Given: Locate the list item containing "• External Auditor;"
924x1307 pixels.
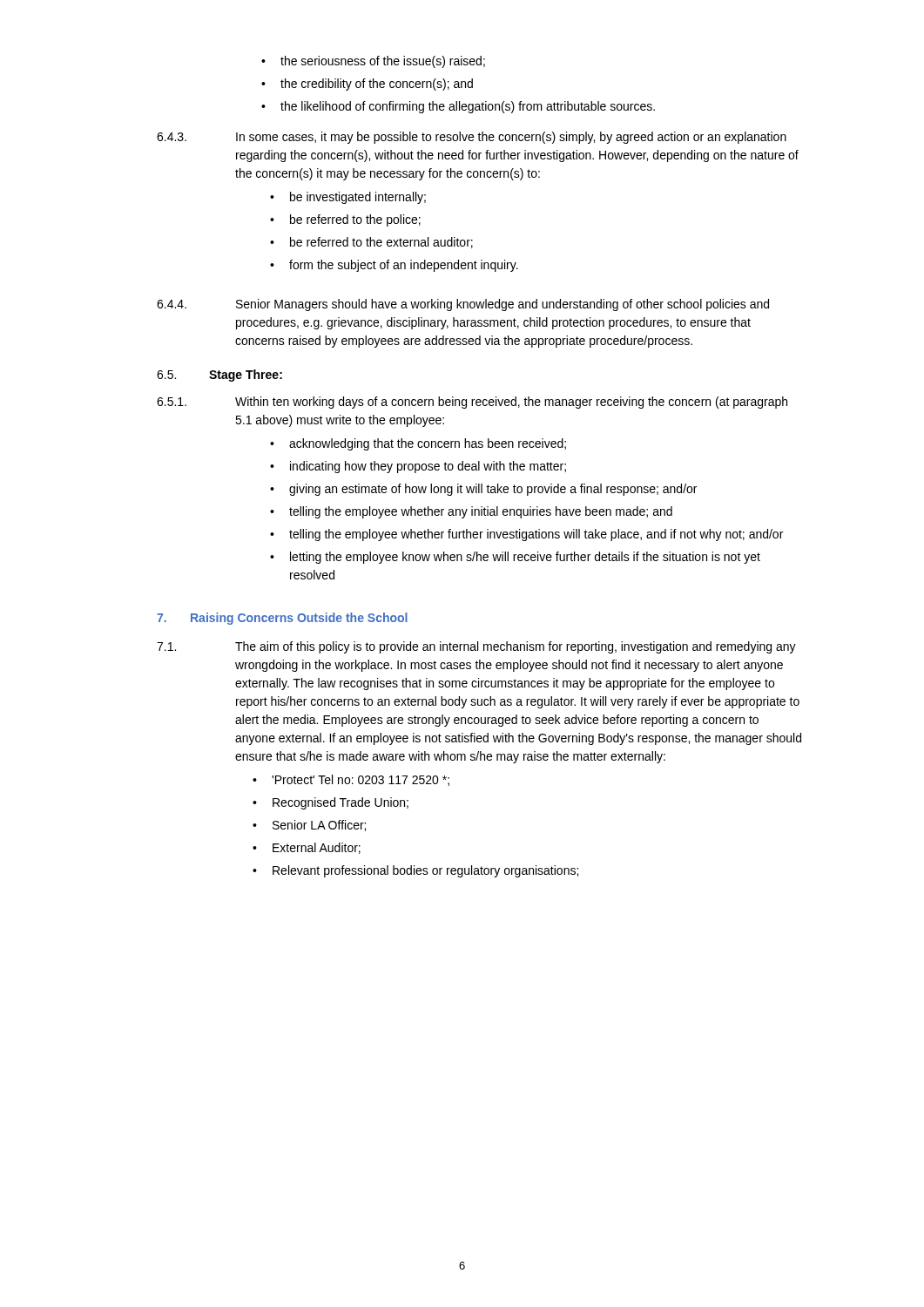Looking at the screenshot, I should point(307,848).
